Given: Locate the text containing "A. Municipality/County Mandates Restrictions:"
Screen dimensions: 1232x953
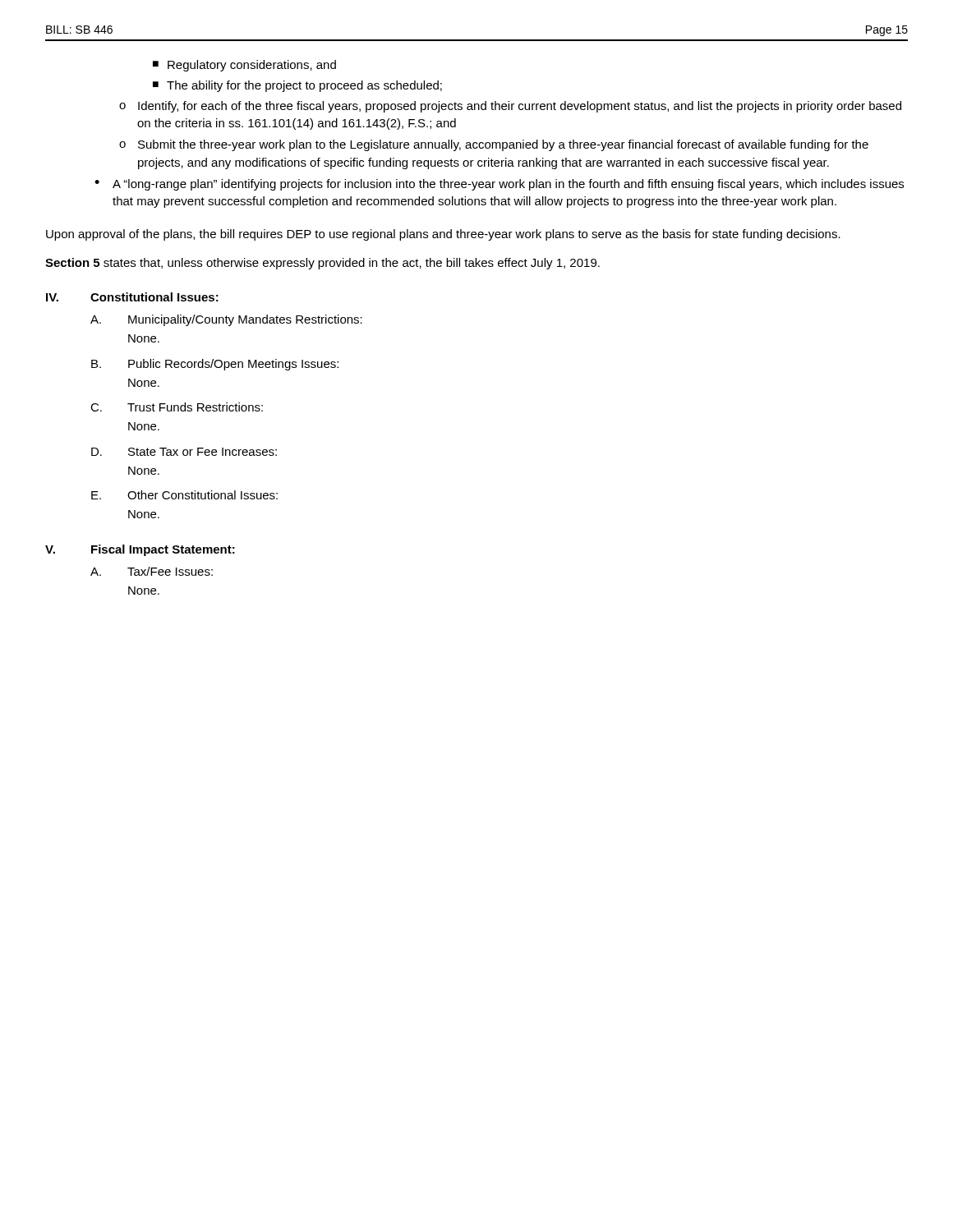Looking at the screenshot, I should coord(227,319).
